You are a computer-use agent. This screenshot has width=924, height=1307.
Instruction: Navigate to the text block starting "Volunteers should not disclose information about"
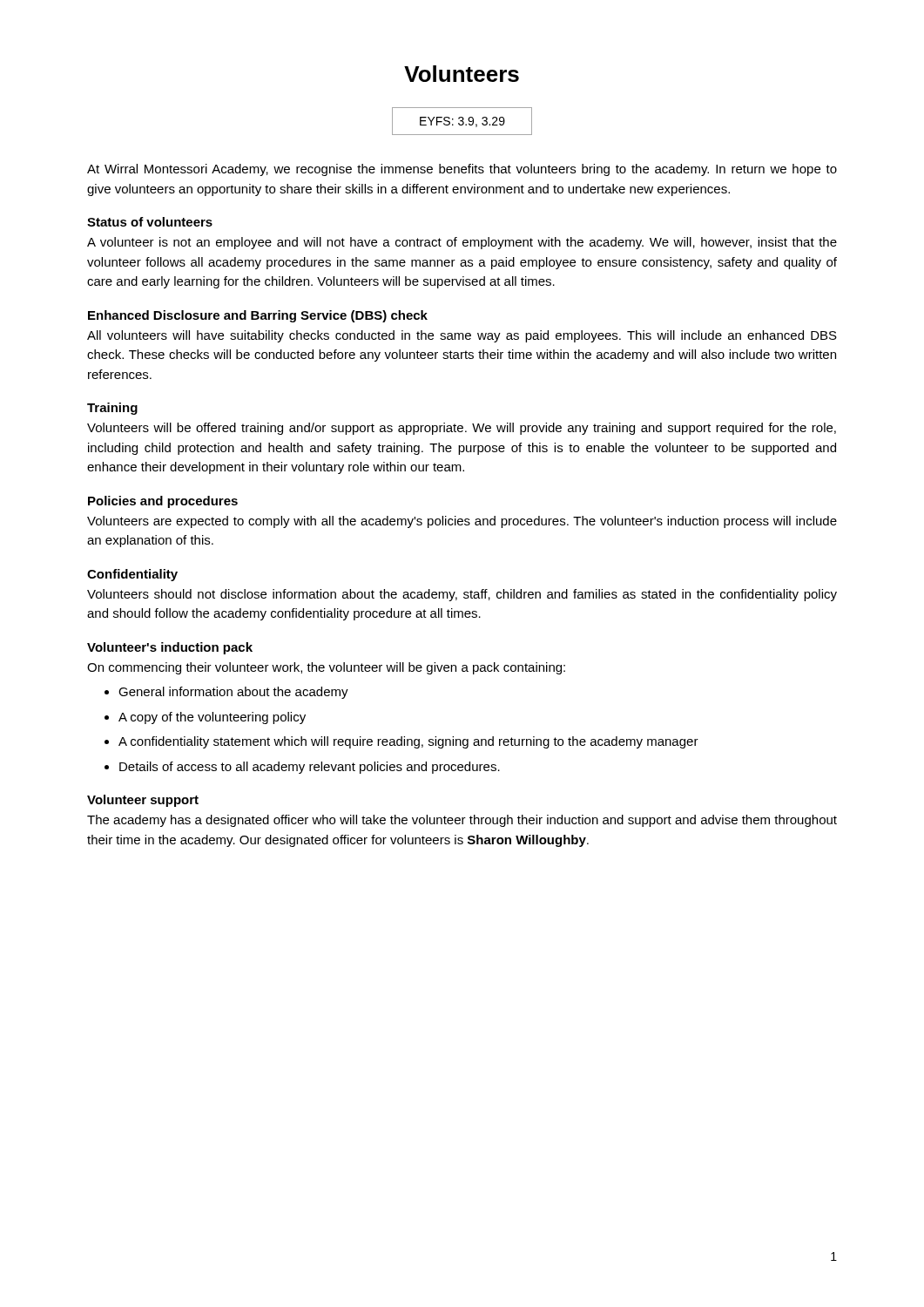click(462, 604)
